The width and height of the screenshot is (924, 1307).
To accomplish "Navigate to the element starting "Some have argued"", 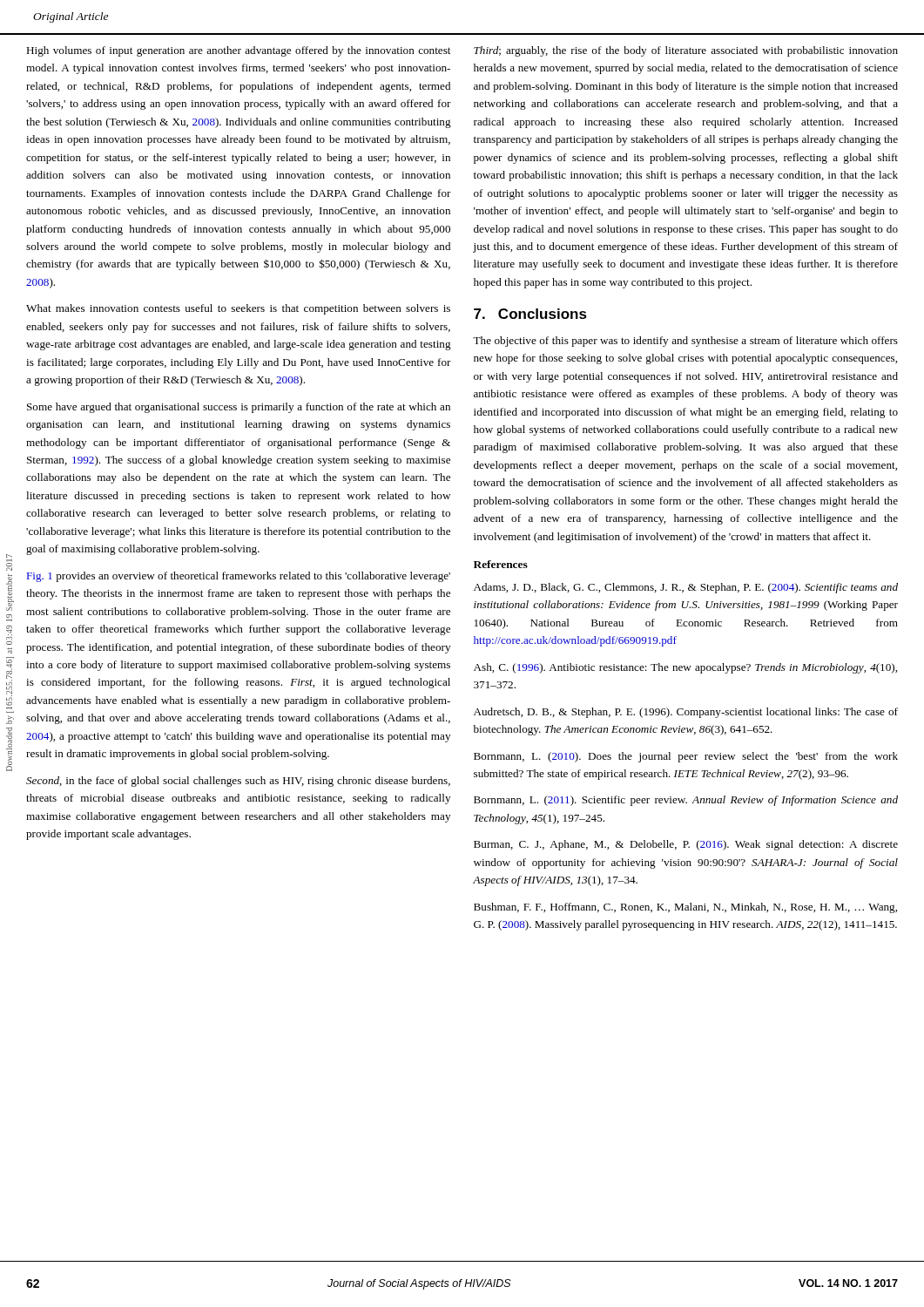I will (238, 478).
